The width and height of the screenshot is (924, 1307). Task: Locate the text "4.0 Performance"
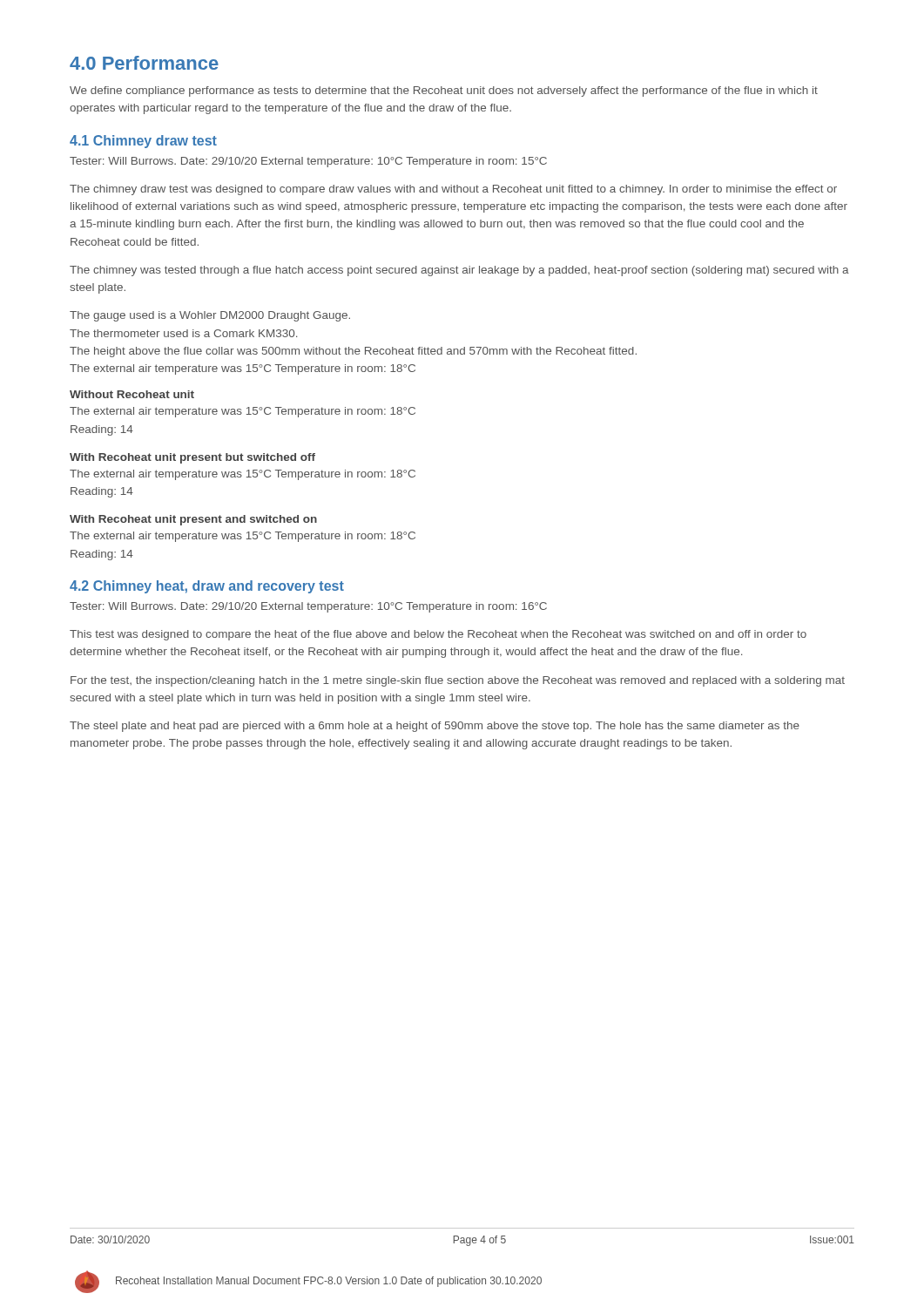(x=144, y=63)
